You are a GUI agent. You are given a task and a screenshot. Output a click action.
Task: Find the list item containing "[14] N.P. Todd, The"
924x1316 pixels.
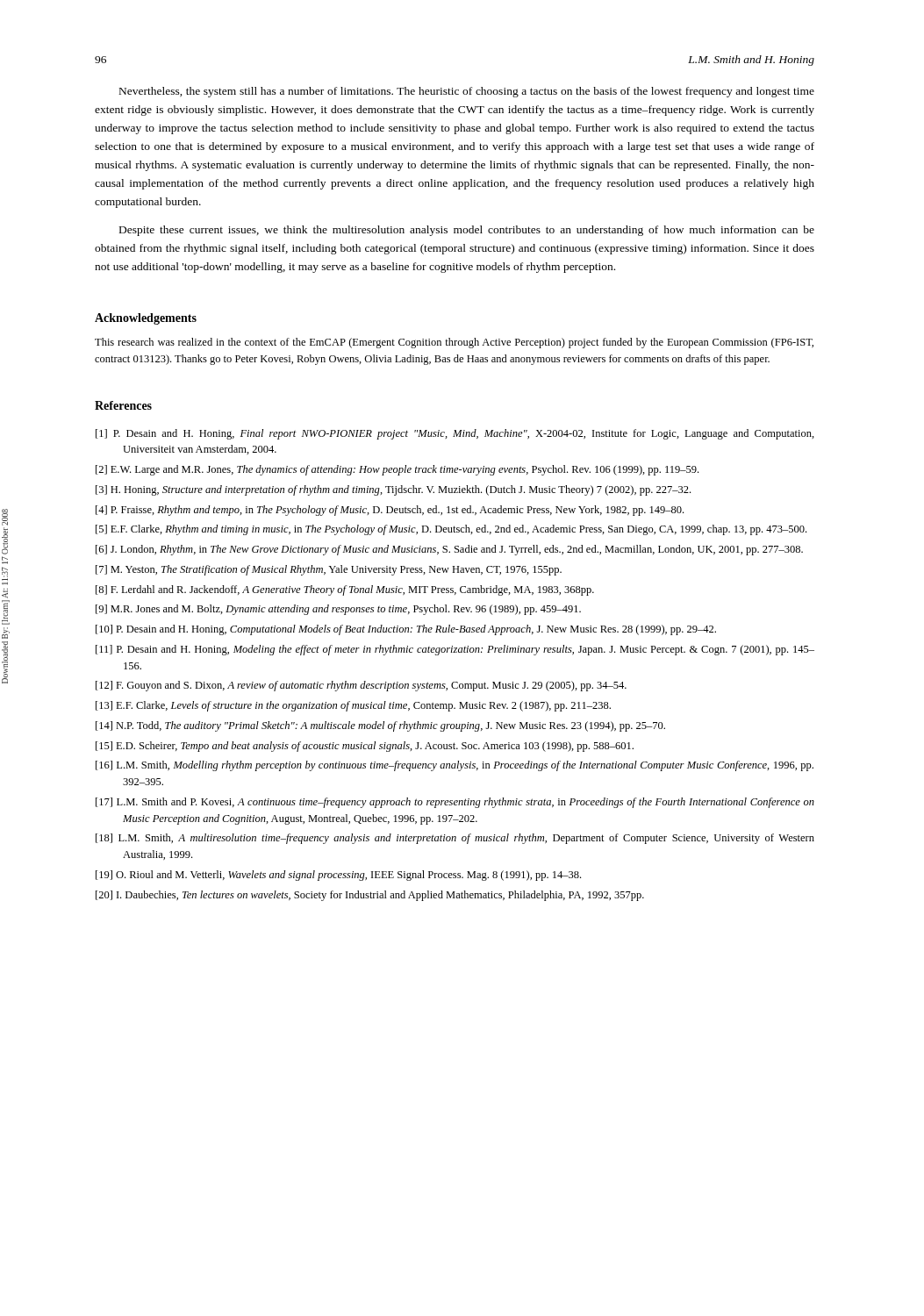pyautogui.click(x=380, y=726)
